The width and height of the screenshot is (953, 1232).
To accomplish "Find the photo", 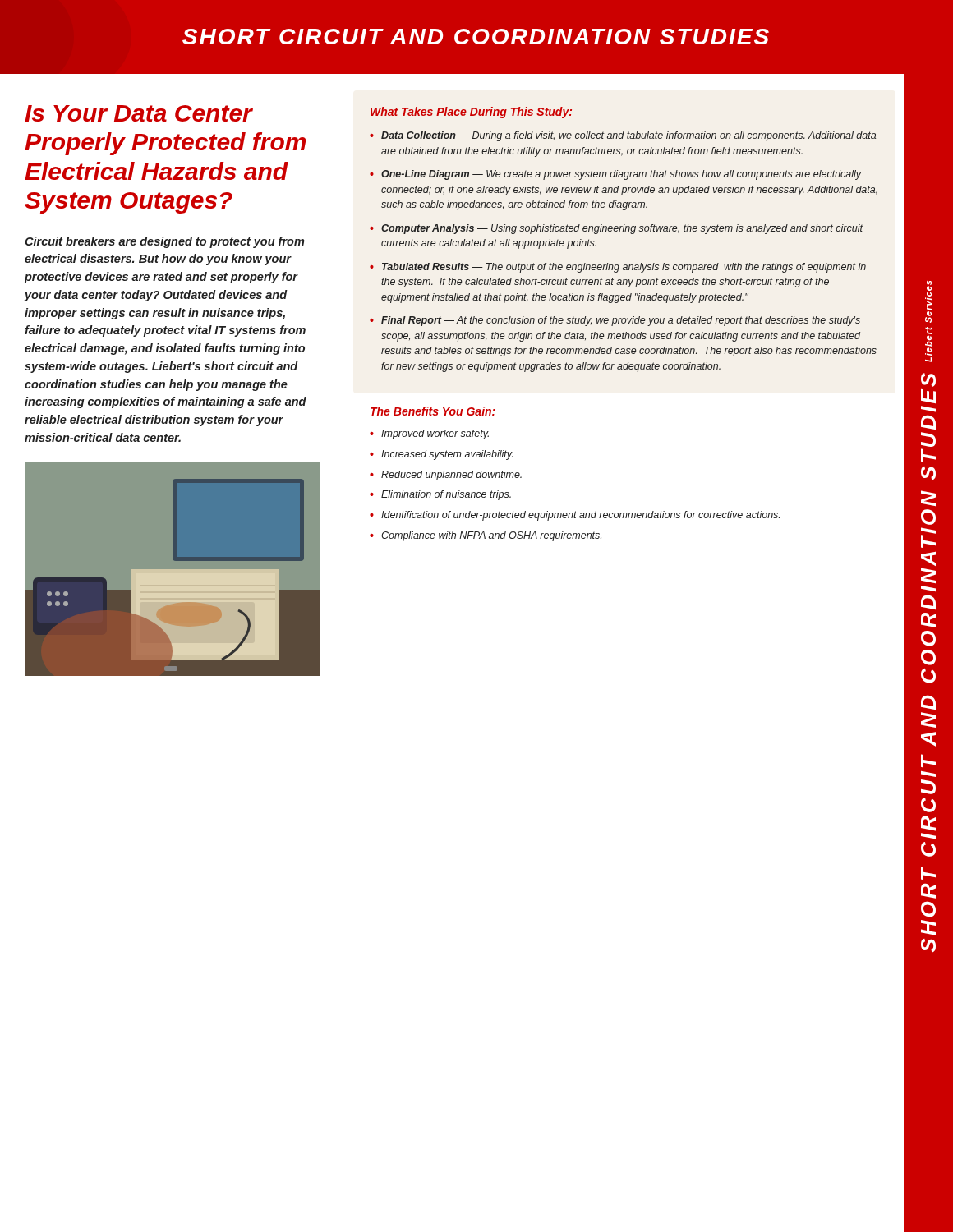I will tap(173, 569).
